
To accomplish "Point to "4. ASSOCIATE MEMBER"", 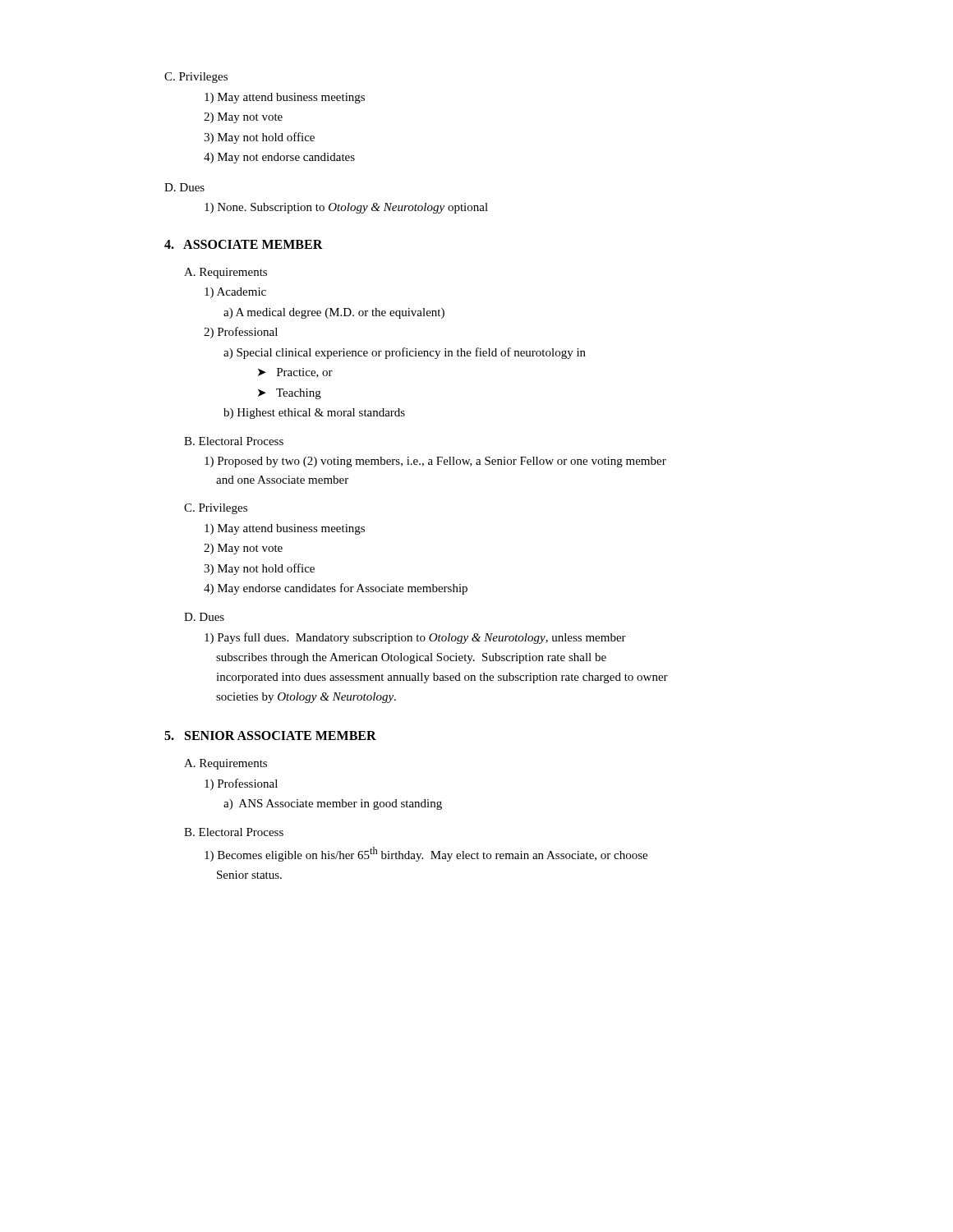I will pos(243,244).
